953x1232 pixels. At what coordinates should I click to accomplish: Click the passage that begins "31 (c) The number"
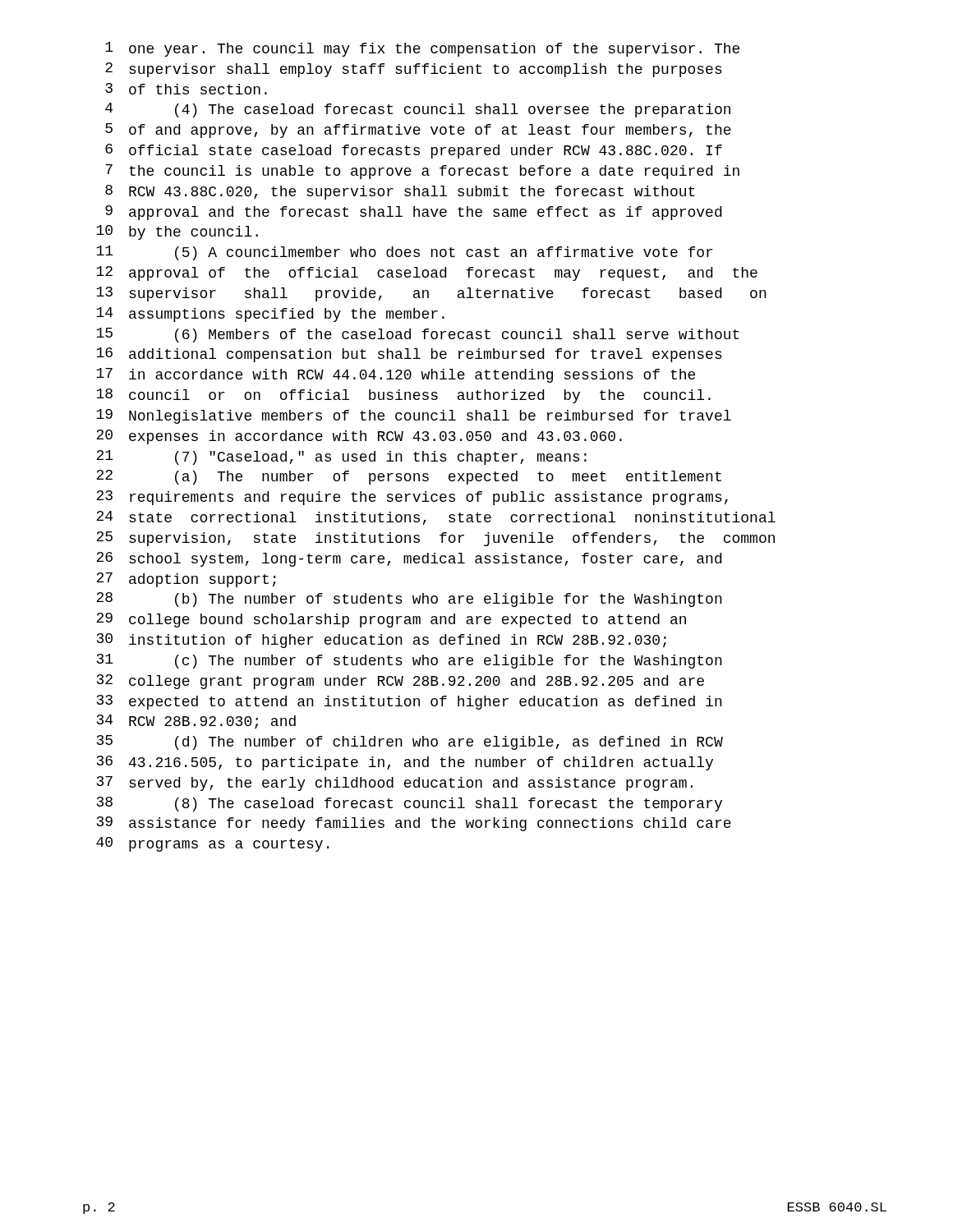(x=485, y=692)
